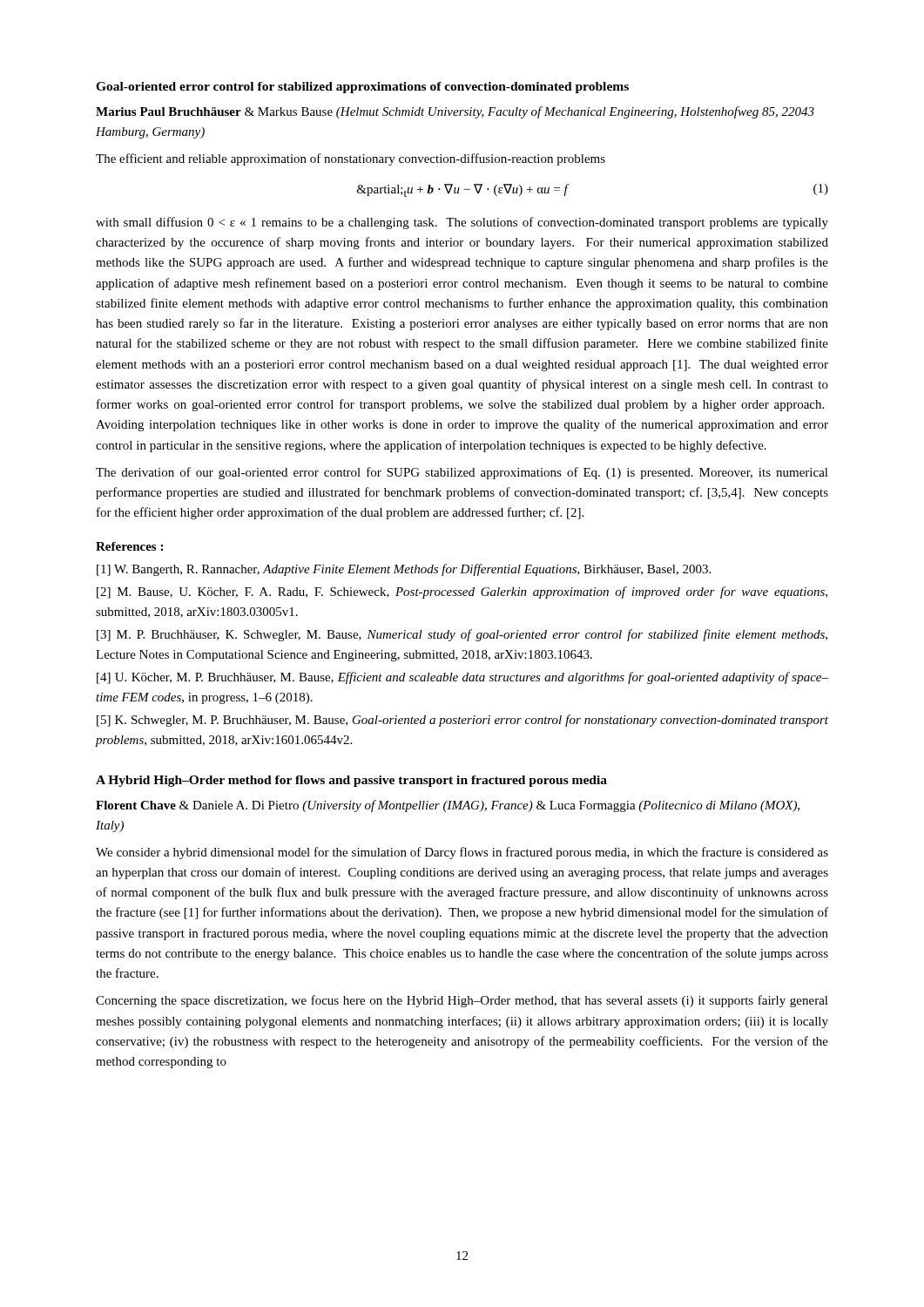The width and height of the screenshot is (924, 1307).
Task: Locate the section header with the text "Goal-oriented error control"
Action: 362,86
